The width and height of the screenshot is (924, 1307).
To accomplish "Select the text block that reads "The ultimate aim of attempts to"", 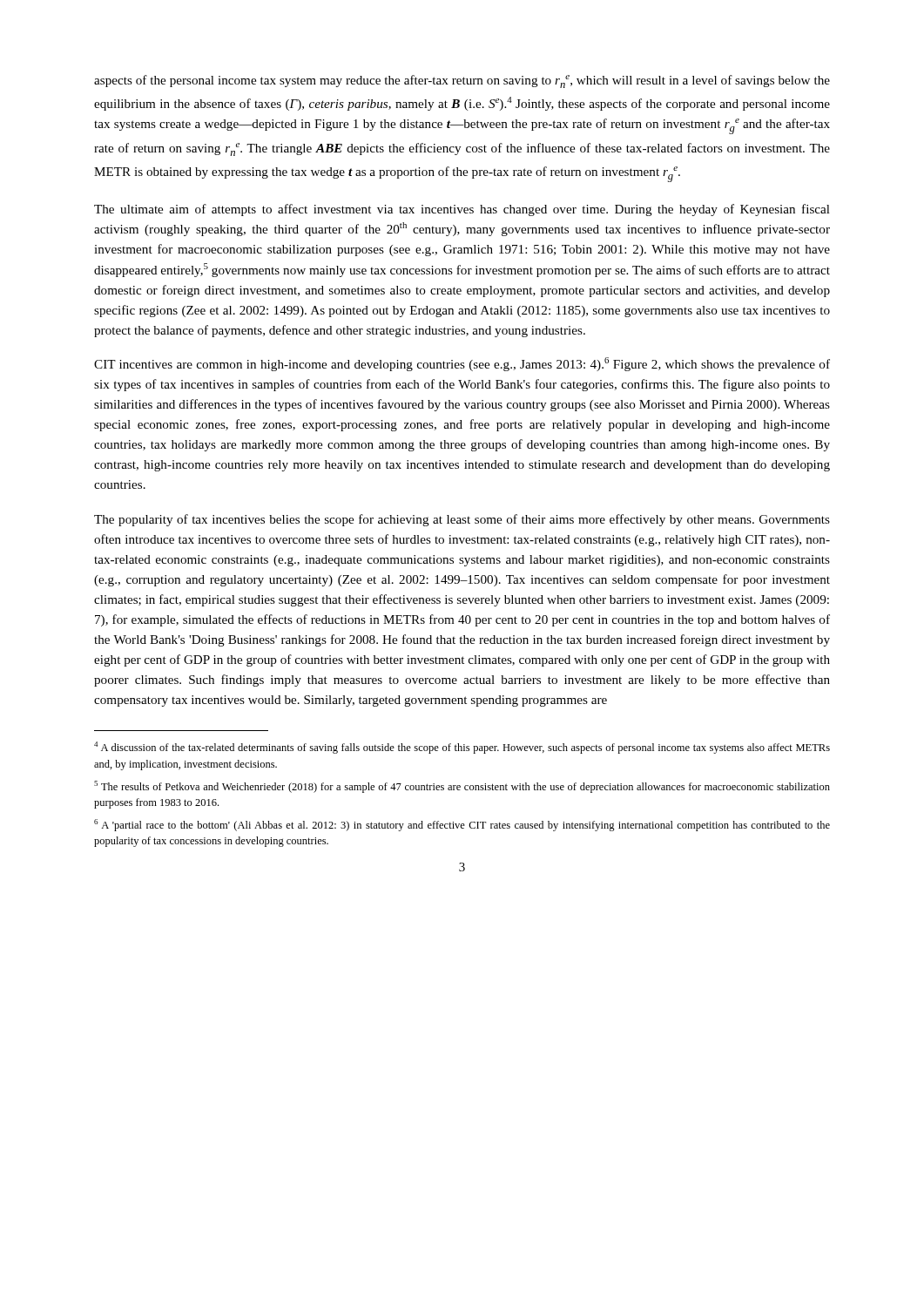I will pyautogui.click(x=462, y=269).
